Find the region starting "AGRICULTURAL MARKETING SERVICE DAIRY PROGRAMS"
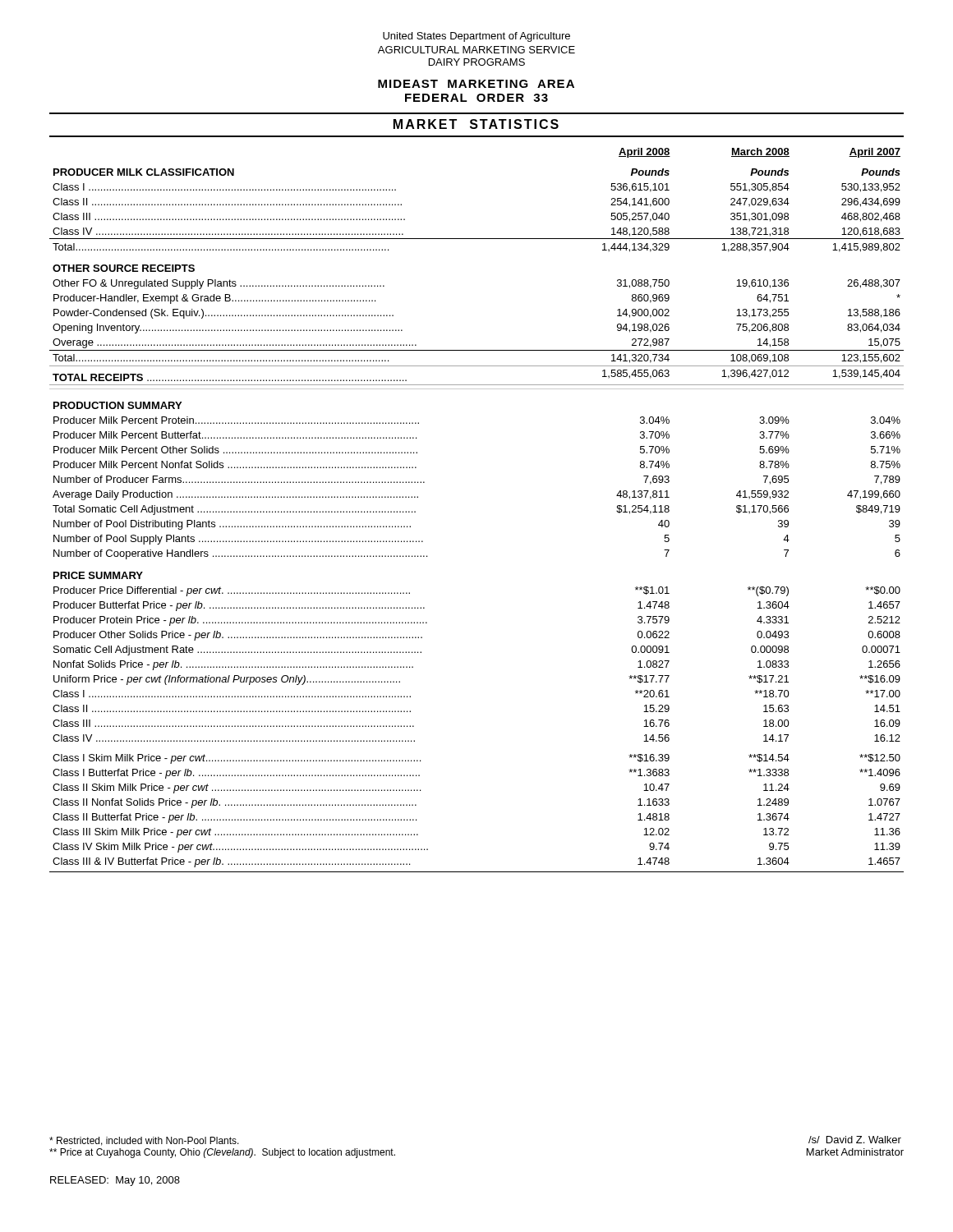Screen dimensions: 1232x953 point(476,56)
